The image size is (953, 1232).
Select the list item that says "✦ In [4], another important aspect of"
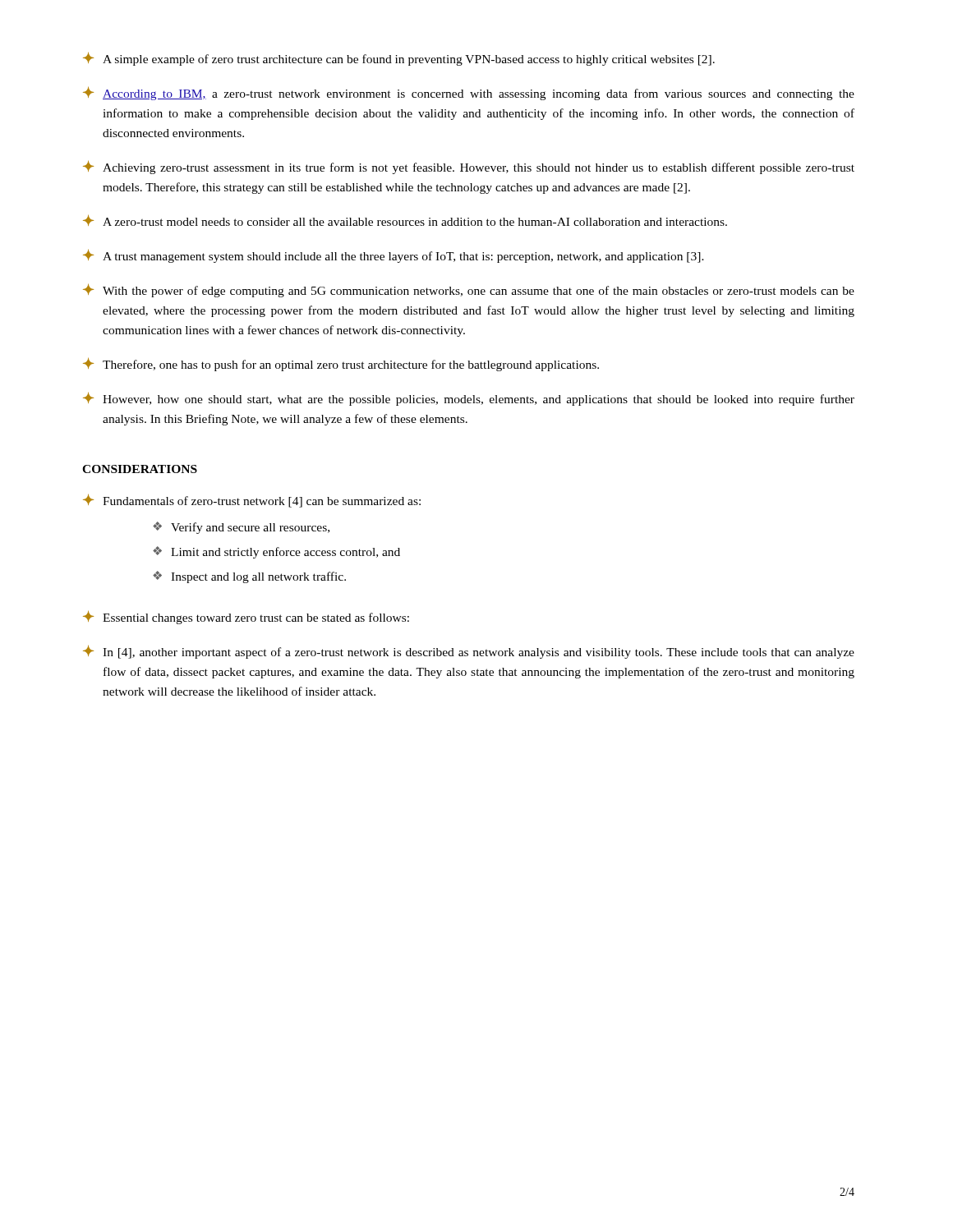pos(468,672)
